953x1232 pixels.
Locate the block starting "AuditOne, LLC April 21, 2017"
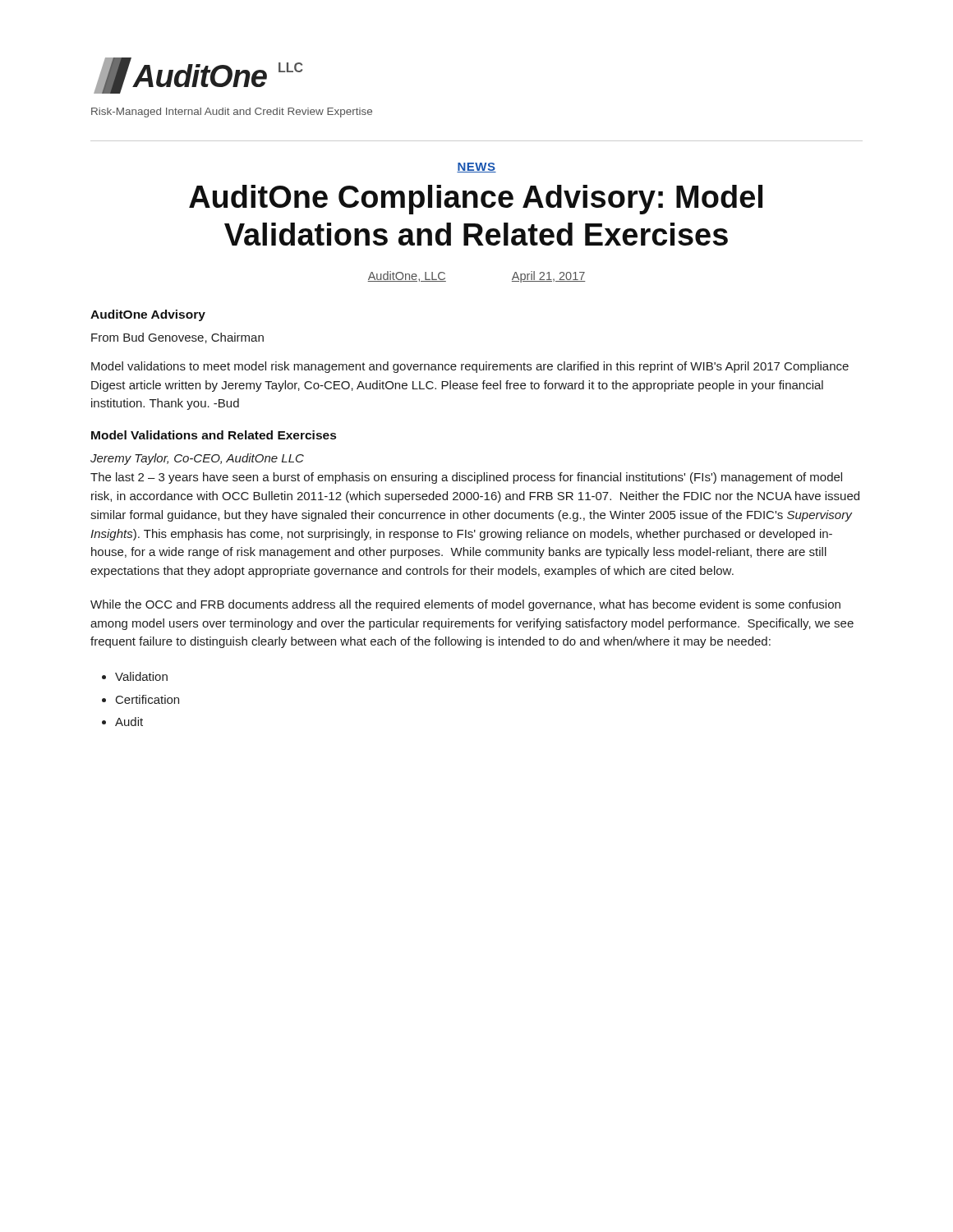pyautogui.click(x=393, y=276)
